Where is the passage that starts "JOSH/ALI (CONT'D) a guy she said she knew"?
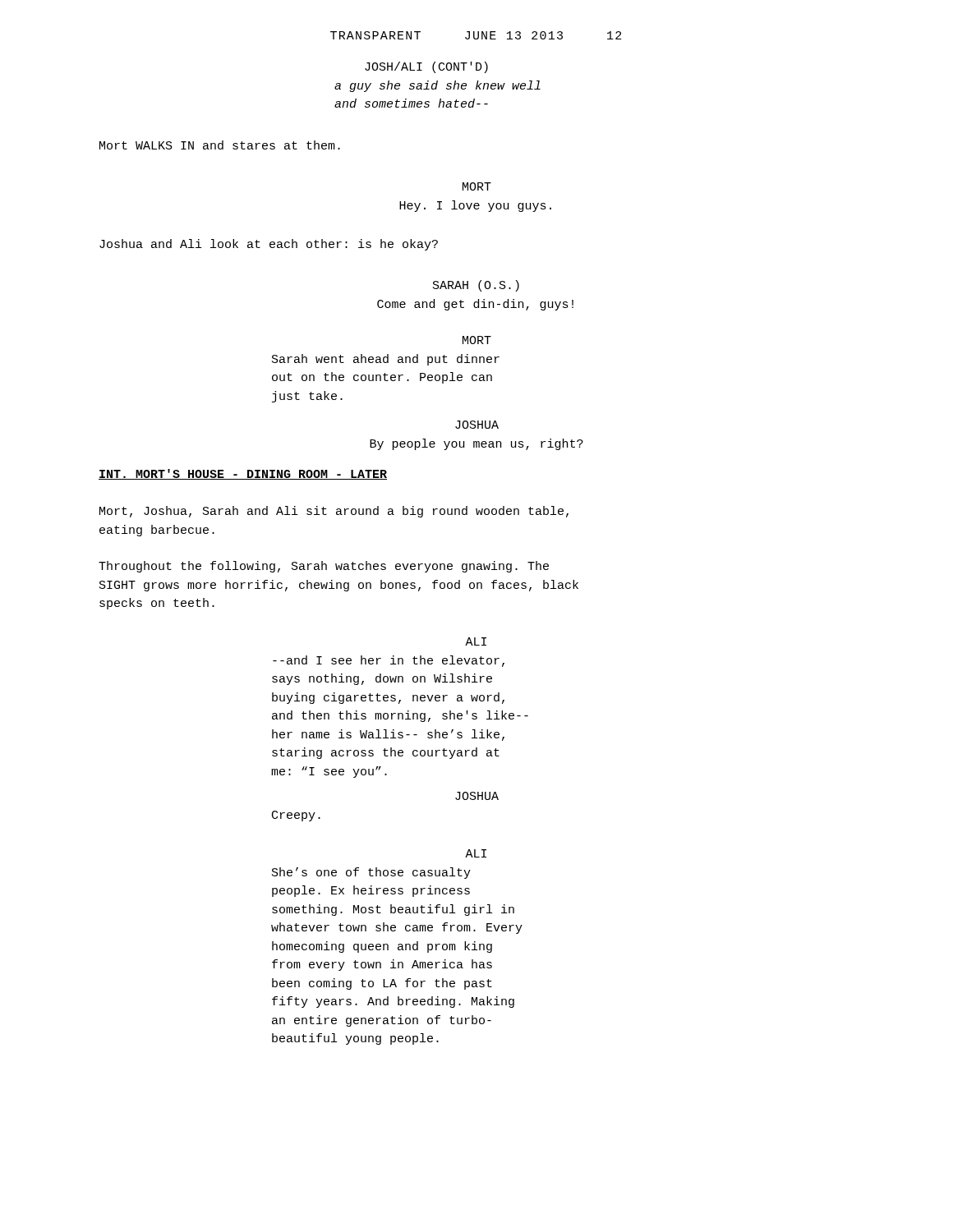The height and width of the screenshot is (1232, 953). (x=427, y=87)
